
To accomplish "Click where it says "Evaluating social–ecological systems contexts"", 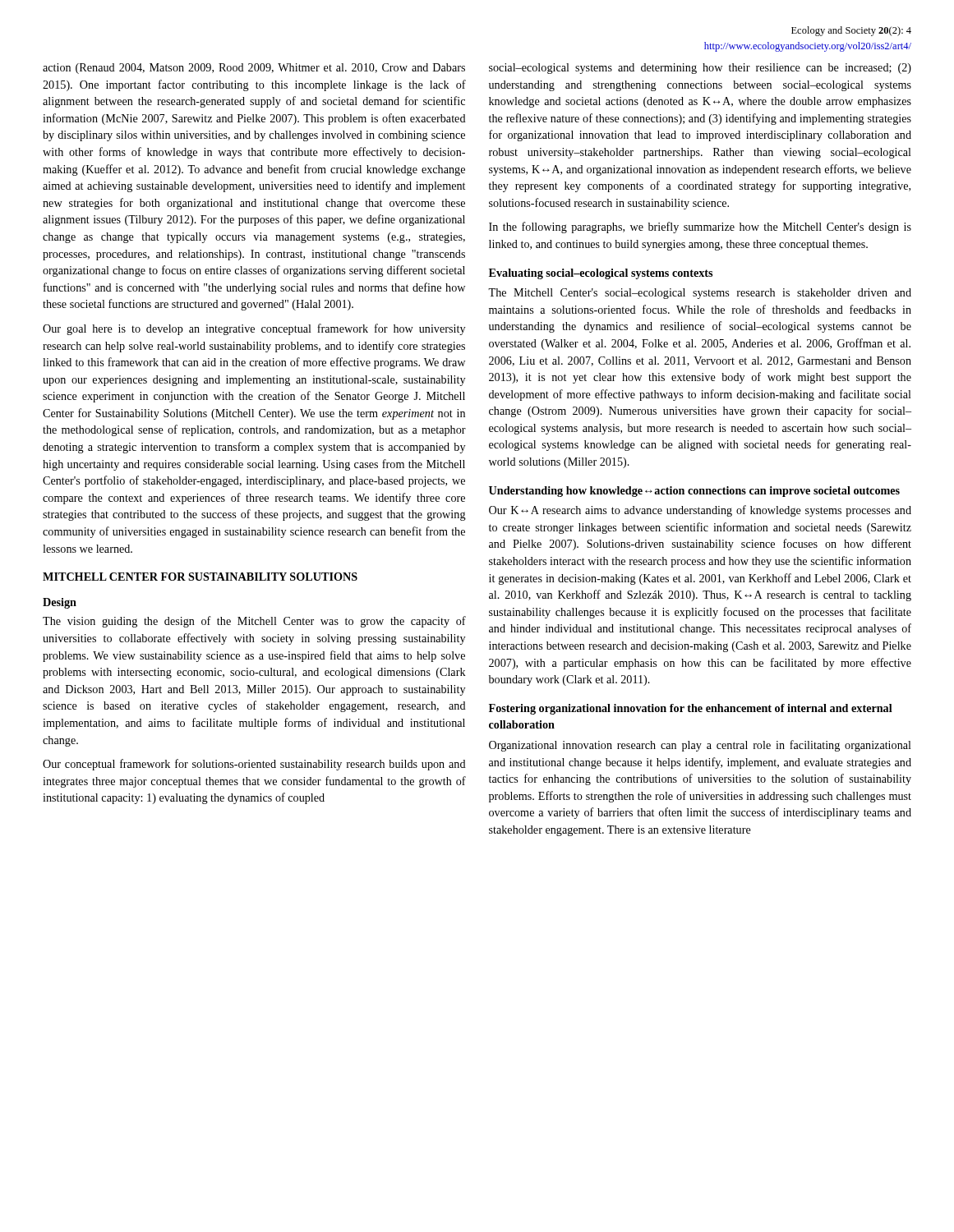I will [x=601, y=272].
